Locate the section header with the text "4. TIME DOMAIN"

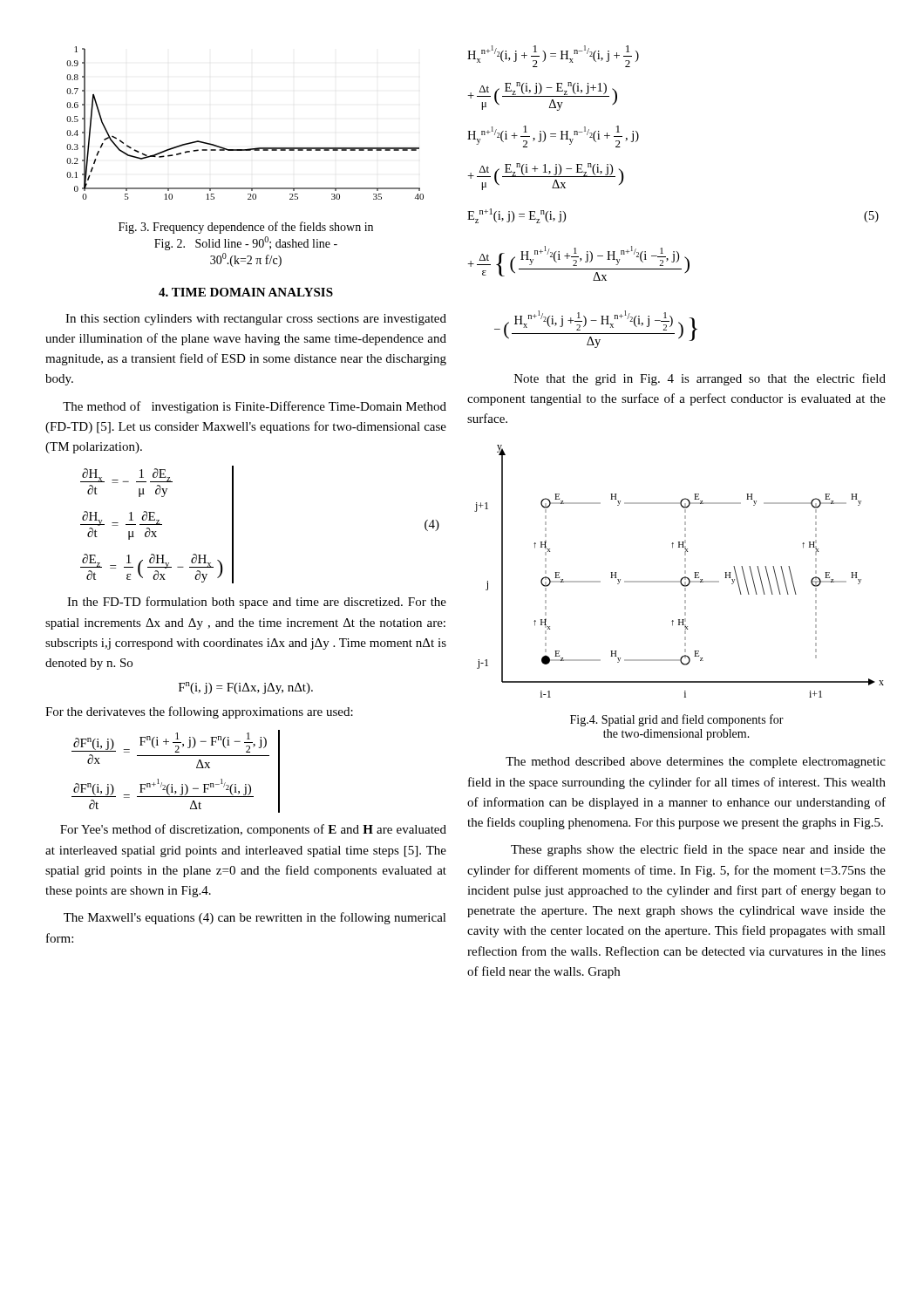[246, 292]
